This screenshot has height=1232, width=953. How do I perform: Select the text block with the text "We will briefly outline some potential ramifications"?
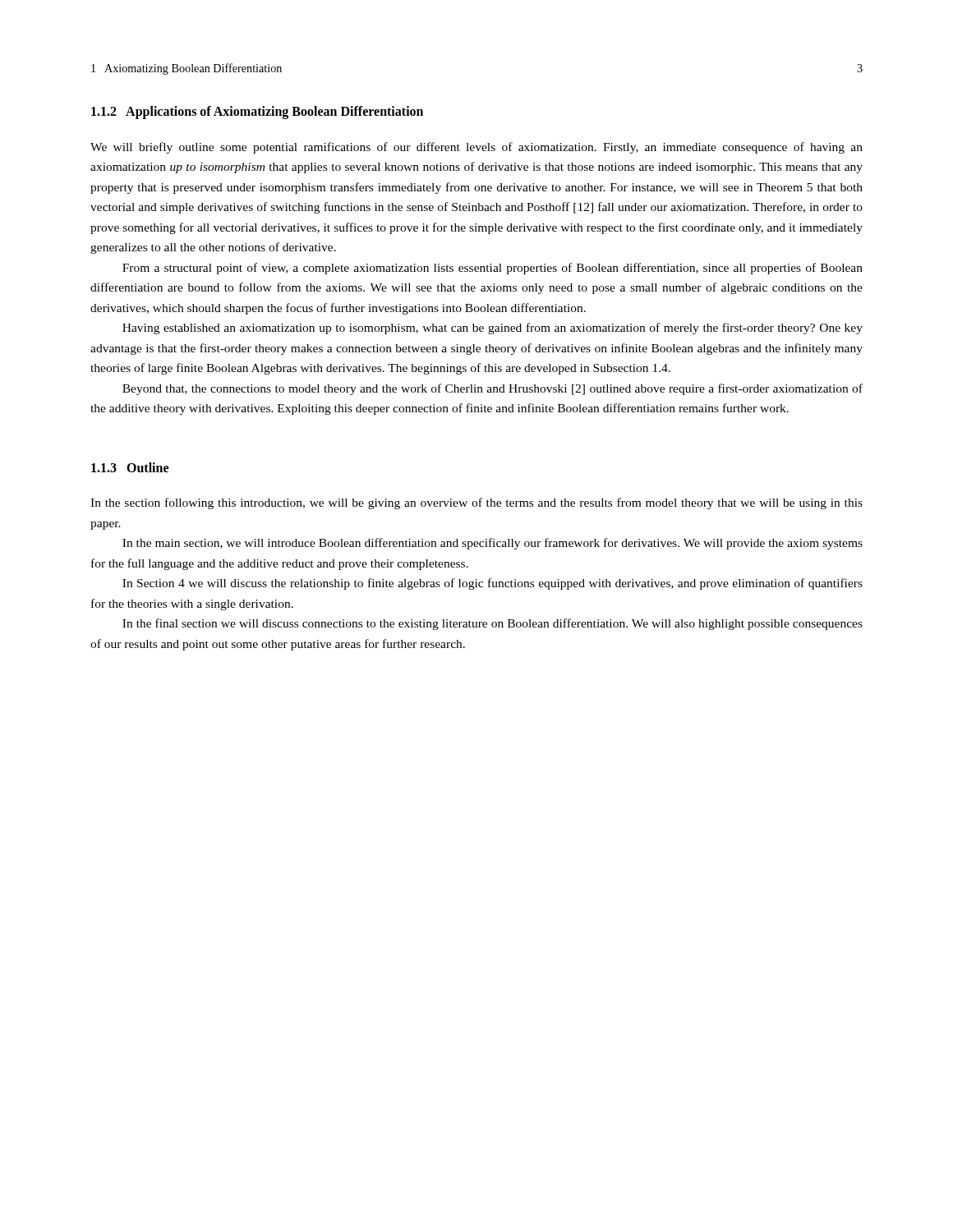[x=476, y=278]
